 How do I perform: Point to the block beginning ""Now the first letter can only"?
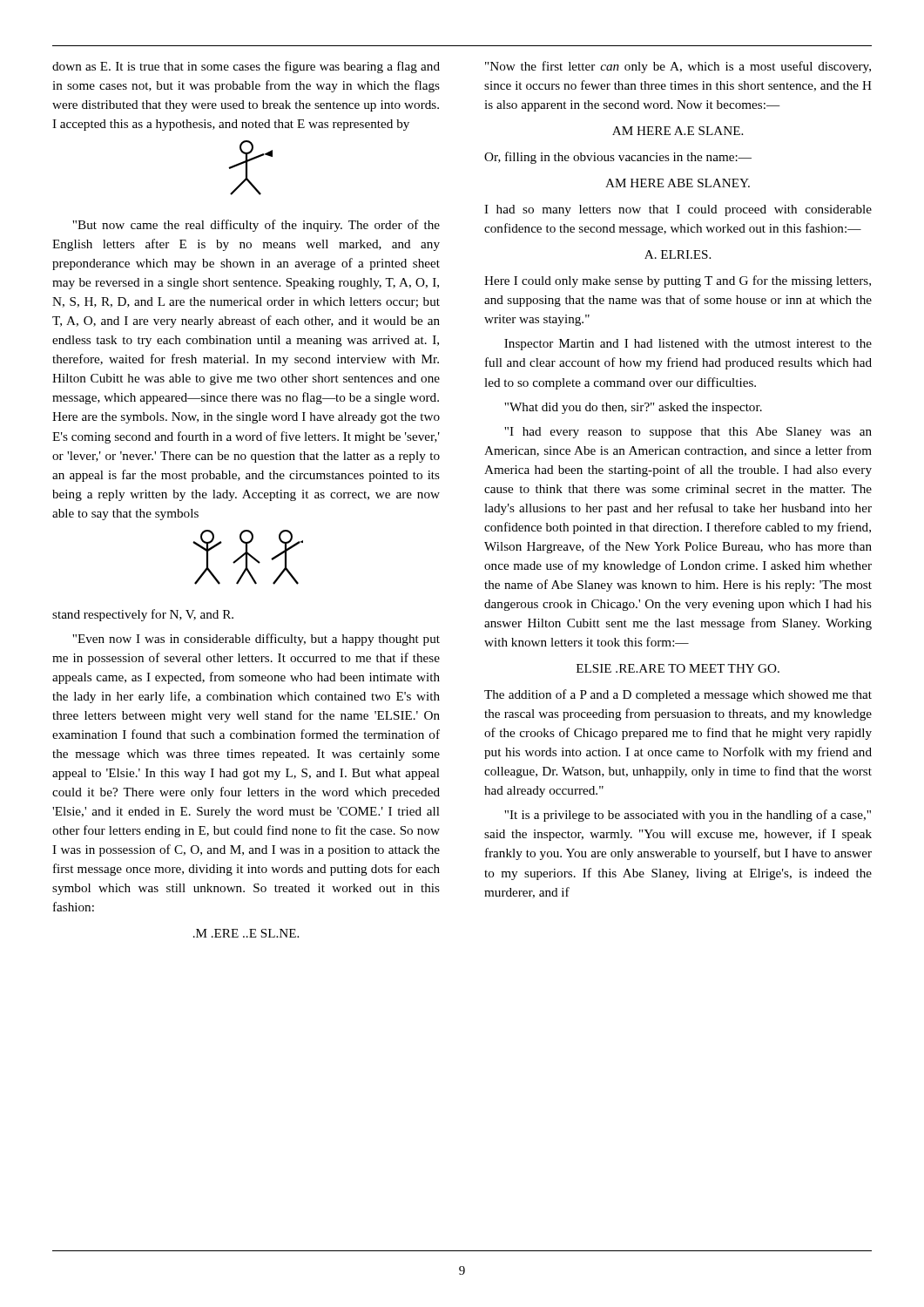click(678, 85)
